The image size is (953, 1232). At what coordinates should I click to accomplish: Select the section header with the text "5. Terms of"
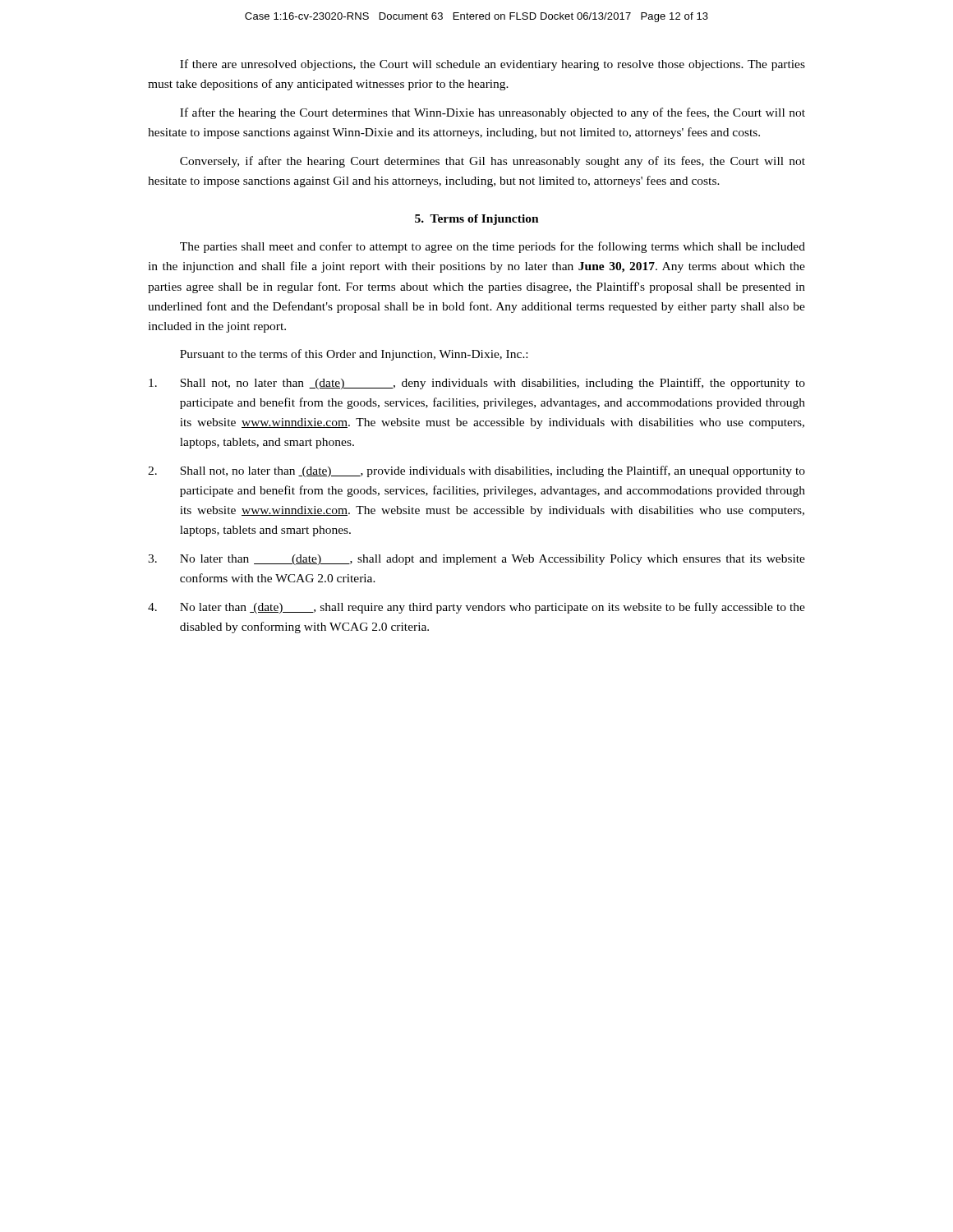[x=476, y=218]
